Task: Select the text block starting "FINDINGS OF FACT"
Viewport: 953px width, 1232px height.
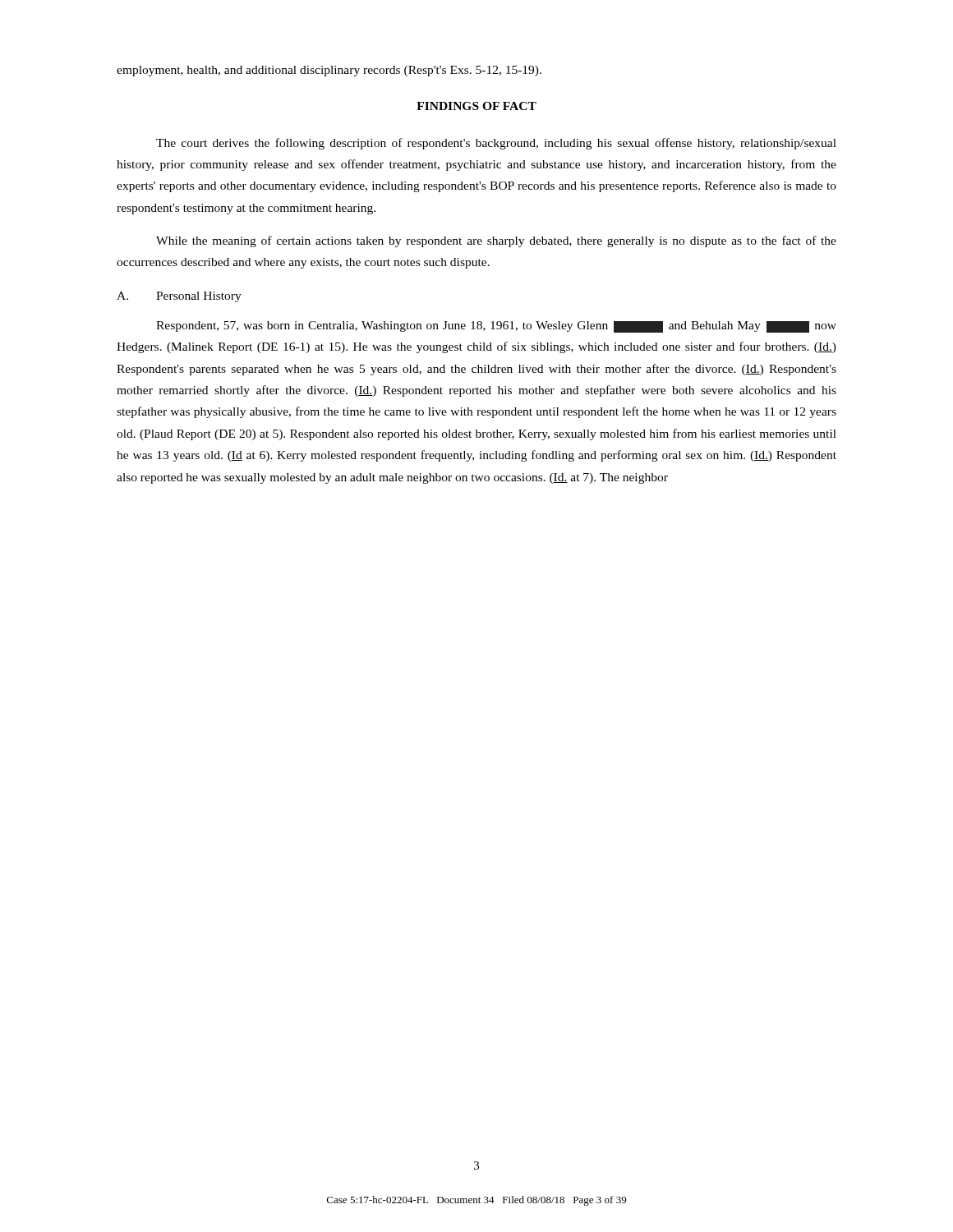Action: coord(476,106)
